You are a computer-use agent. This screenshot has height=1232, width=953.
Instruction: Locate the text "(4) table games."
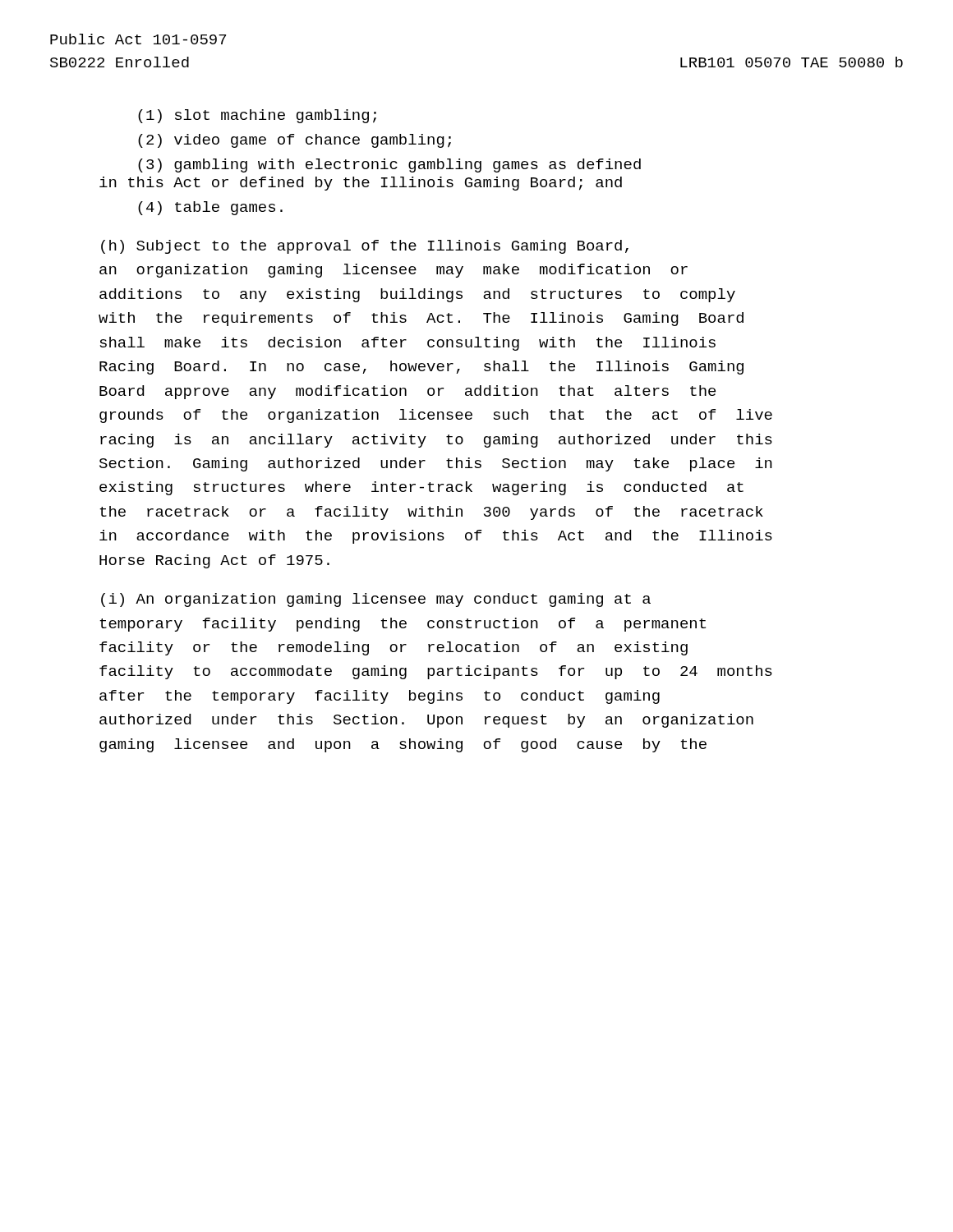[192, 208]
